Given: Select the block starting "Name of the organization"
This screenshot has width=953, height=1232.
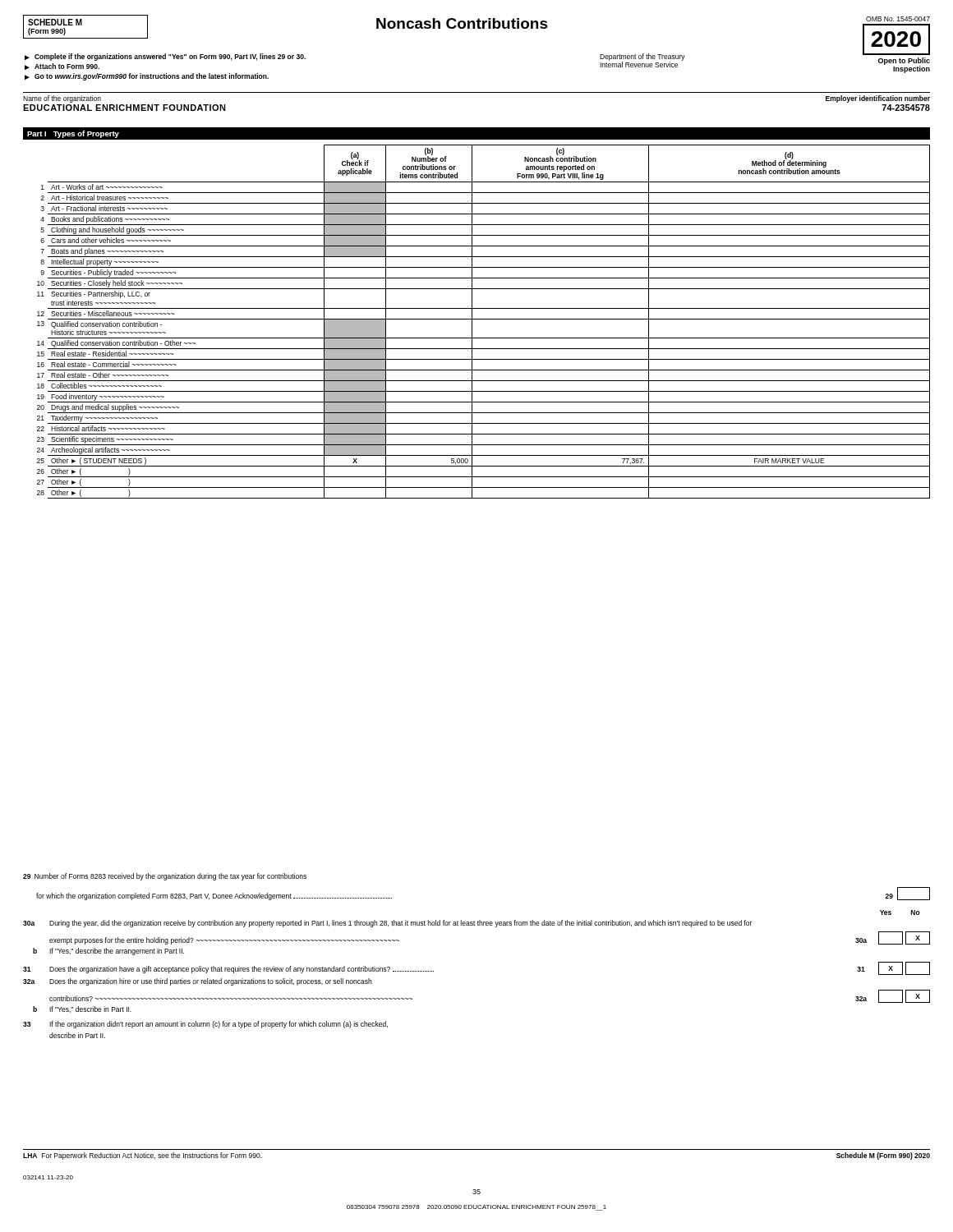Looking at the screenshot, I should pos(476,103).
